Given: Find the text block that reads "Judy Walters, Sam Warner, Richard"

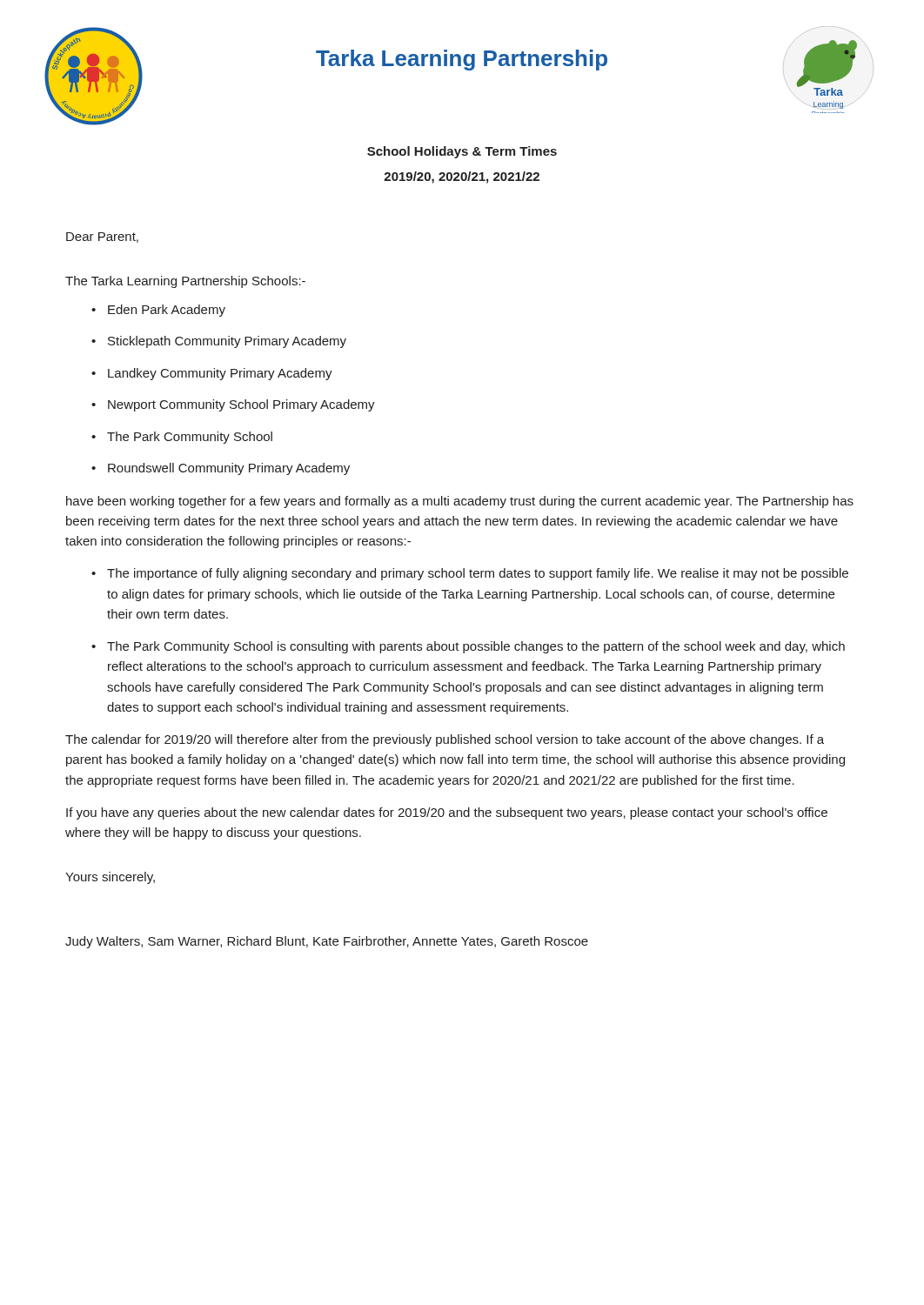Looking at the screenshot, I should coord(462,941).
